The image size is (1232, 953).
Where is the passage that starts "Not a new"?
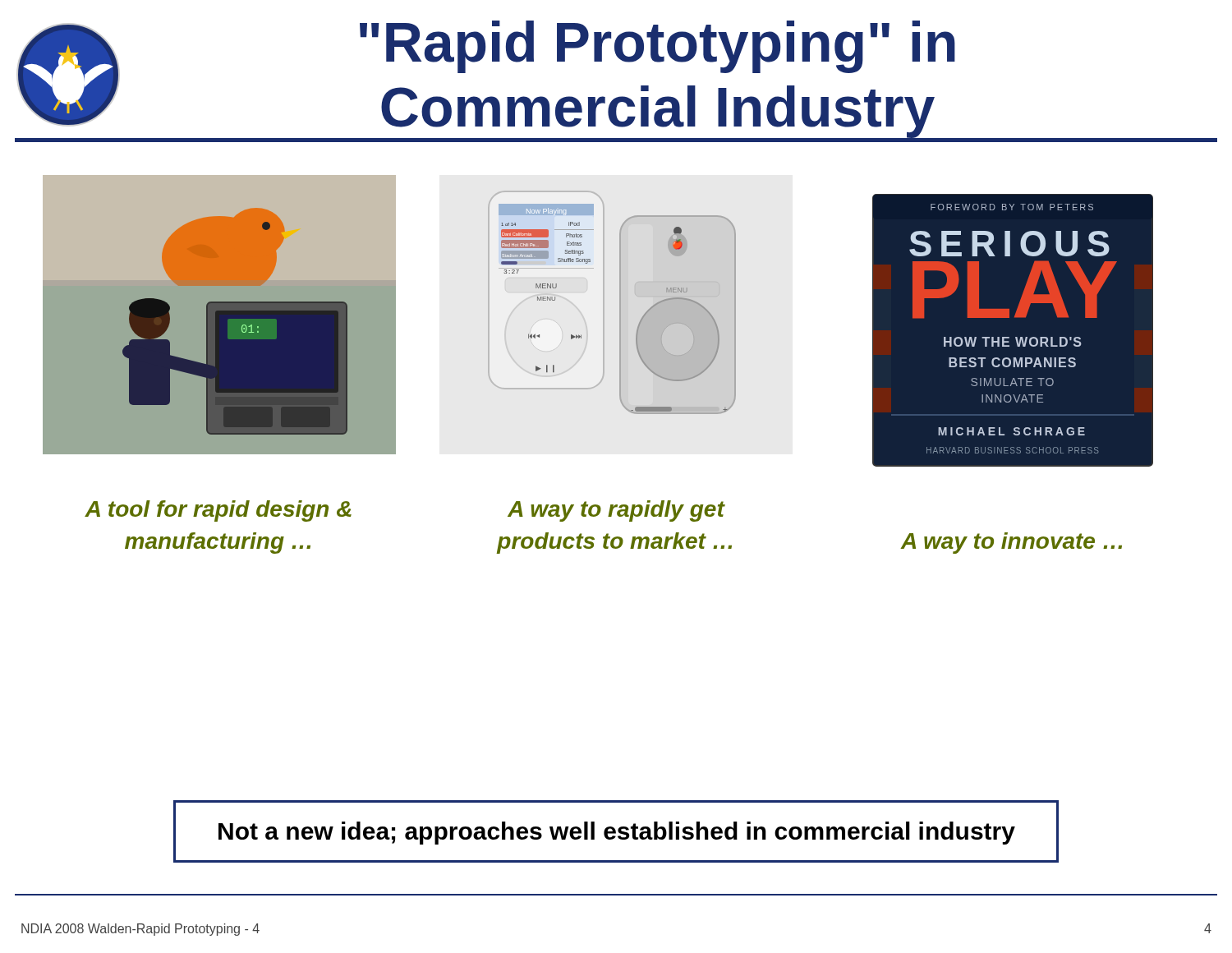(616, 831)
